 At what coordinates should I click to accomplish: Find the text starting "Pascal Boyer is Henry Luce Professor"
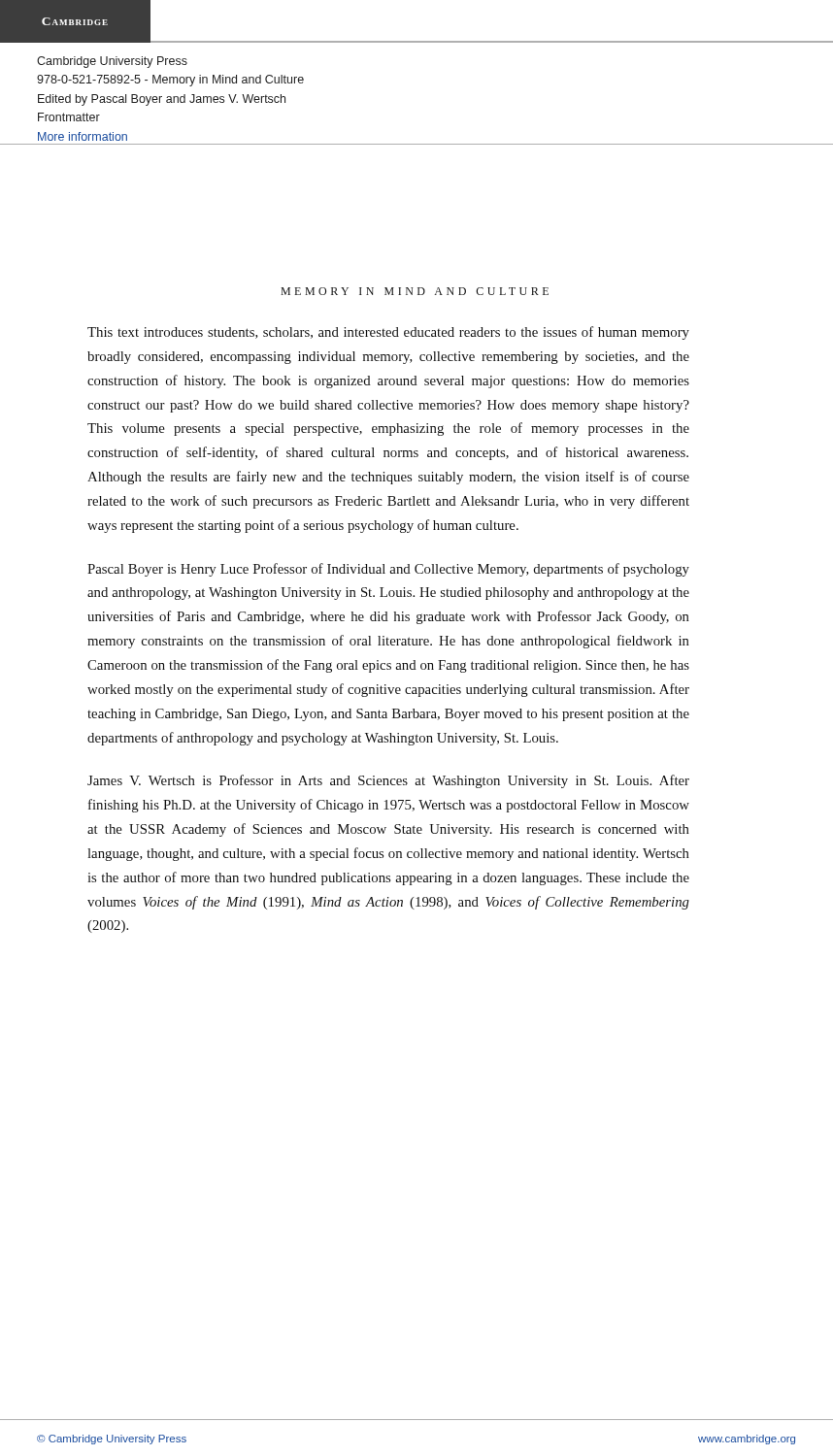click(388, 653)
